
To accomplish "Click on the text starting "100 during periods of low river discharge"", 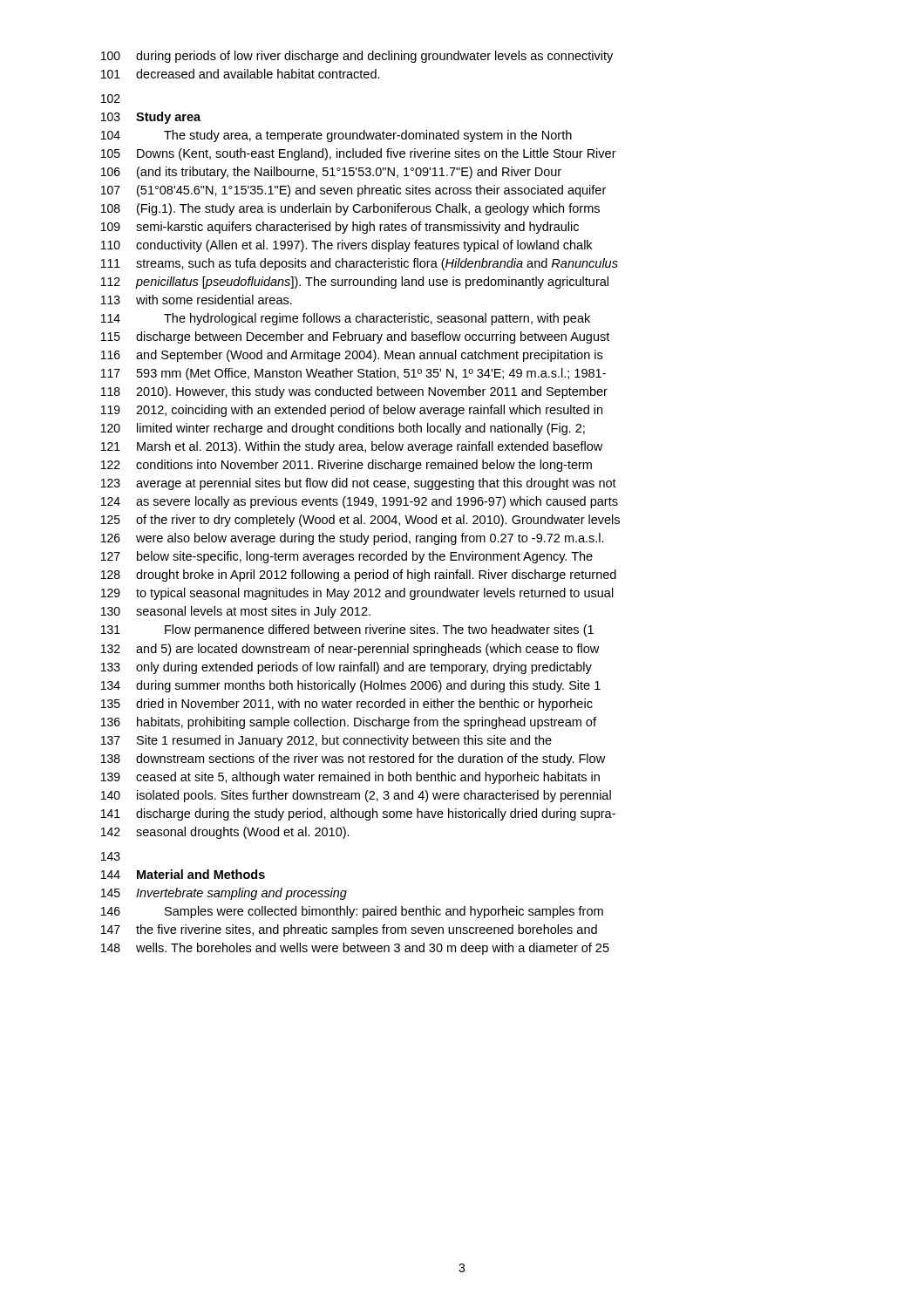I will (462, 65).
